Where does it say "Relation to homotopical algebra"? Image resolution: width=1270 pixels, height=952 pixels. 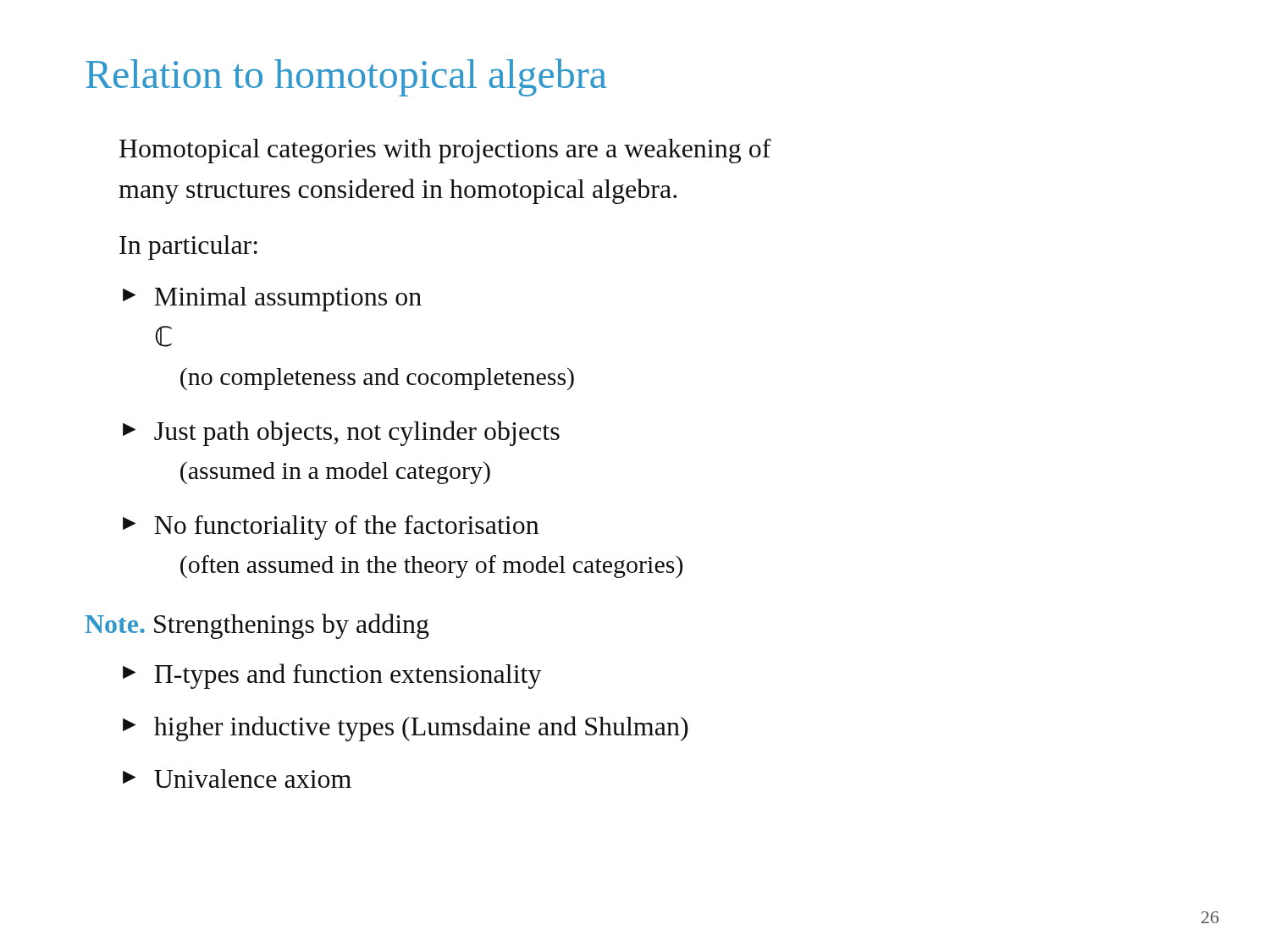[x=346, y=74]
